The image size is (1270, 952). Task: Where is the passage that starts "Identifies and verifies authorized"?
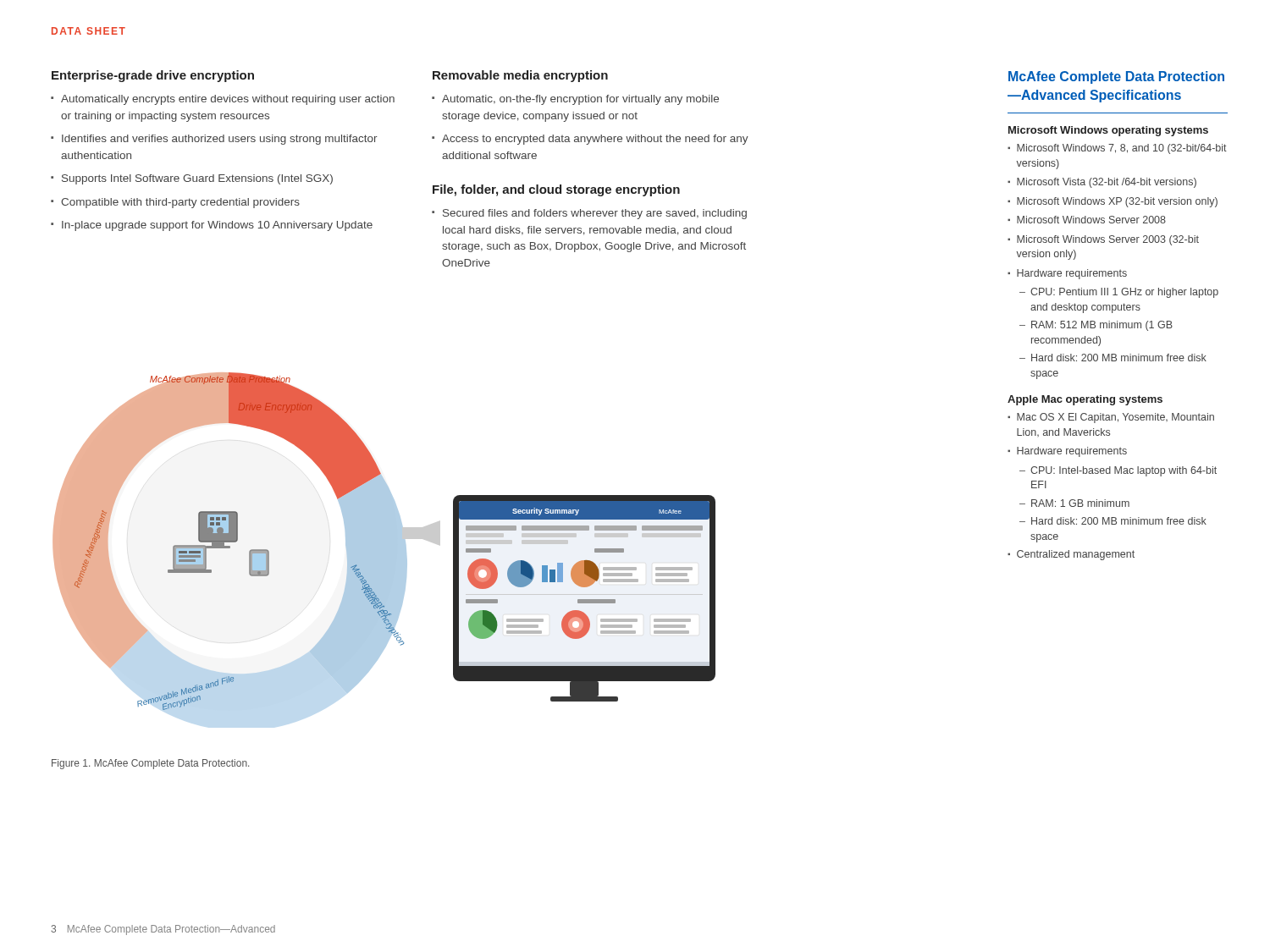click(234, 147)
